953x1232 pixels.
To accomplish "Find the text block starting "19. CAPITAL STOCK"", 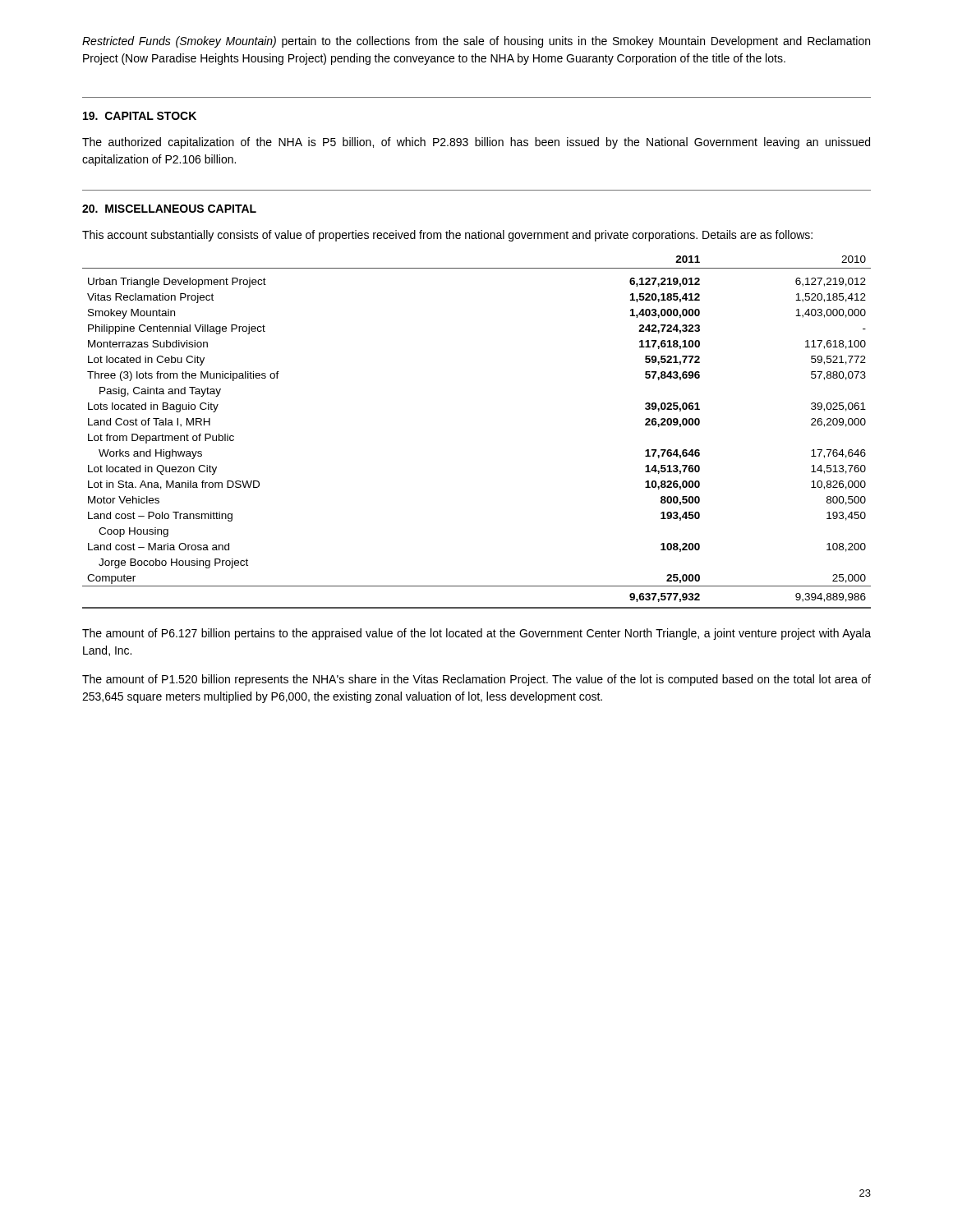I will click(x=139, y=116).
